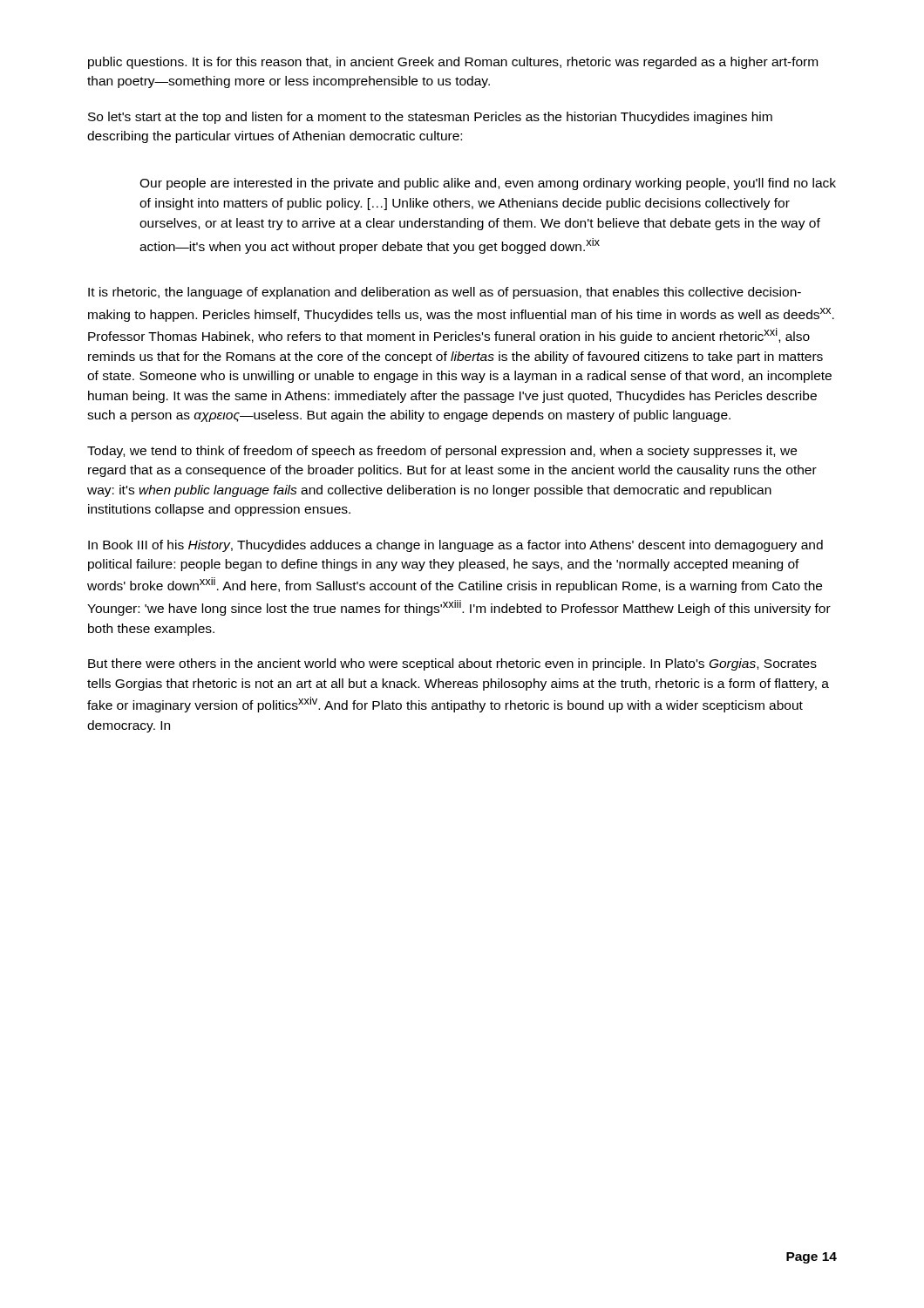The image size is (924, 1308).
Task: Locate the region starting "It is rhetoric, the language of explanation and"
Action: point(461,353)
